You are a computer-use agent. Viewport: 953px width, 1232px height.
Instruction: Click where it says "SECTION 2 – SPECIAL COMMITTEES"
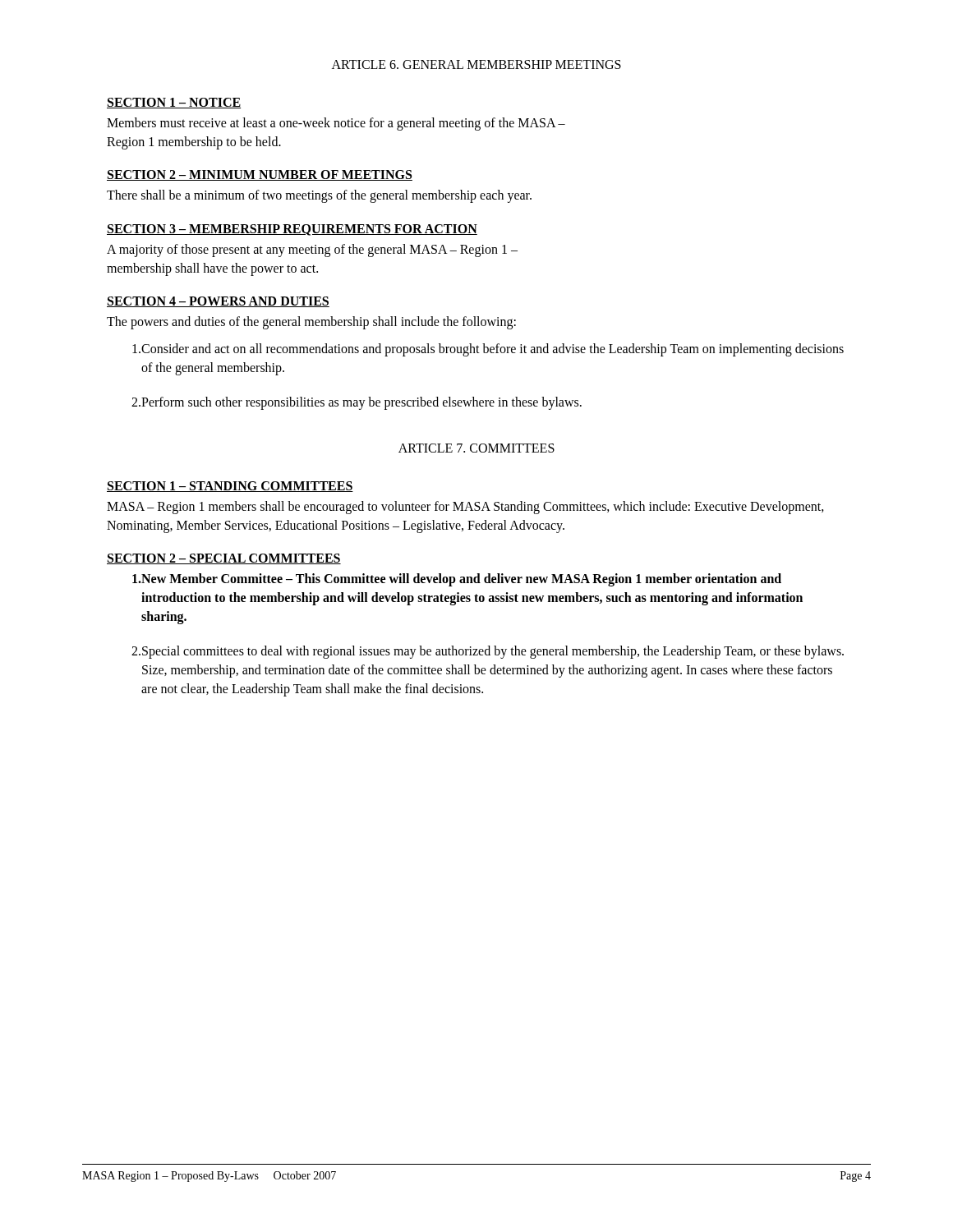point(224,558)
